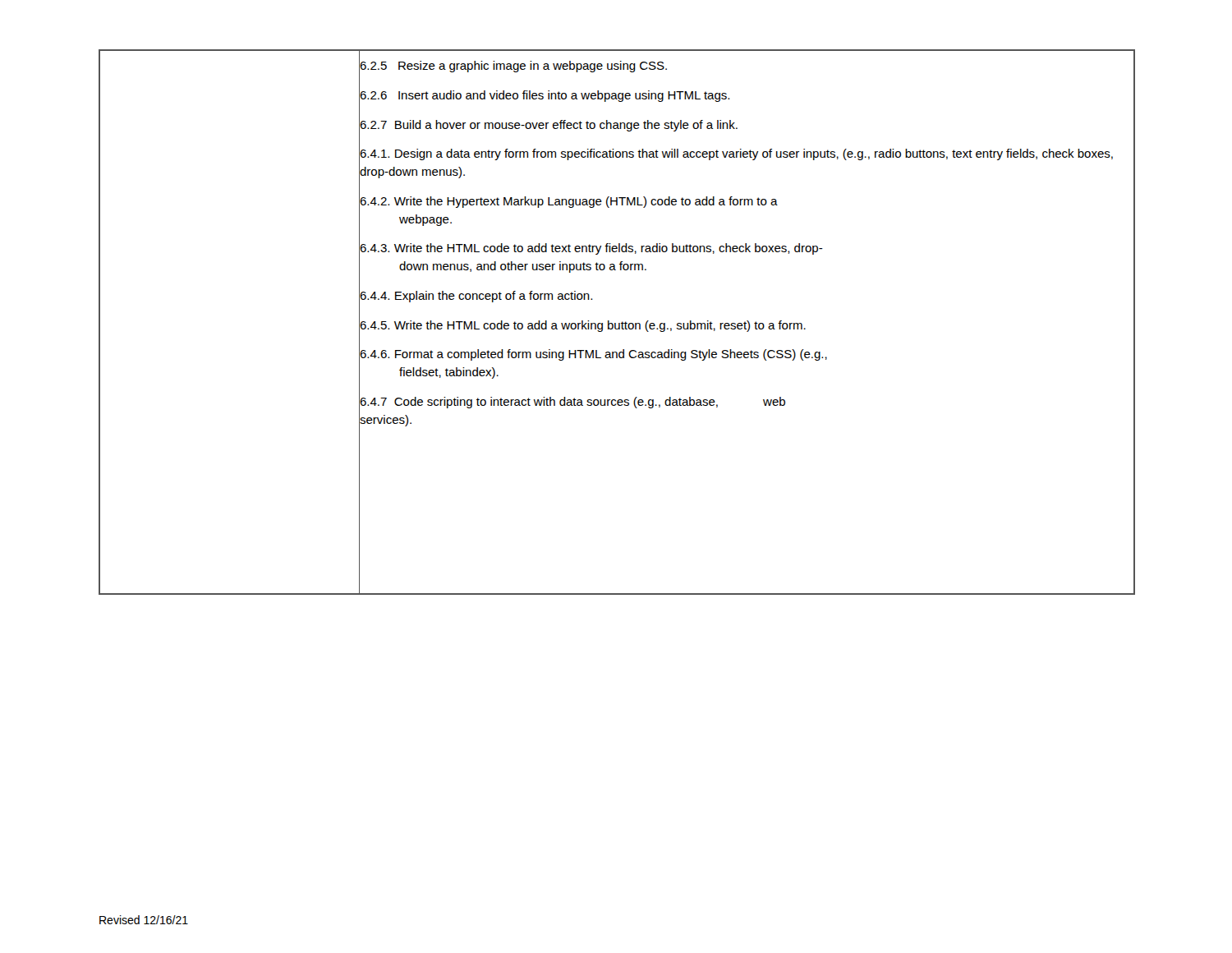
Task: Point to the block beginning "6.4.7 Code scripting to interact"
Action: coord(573,410)
